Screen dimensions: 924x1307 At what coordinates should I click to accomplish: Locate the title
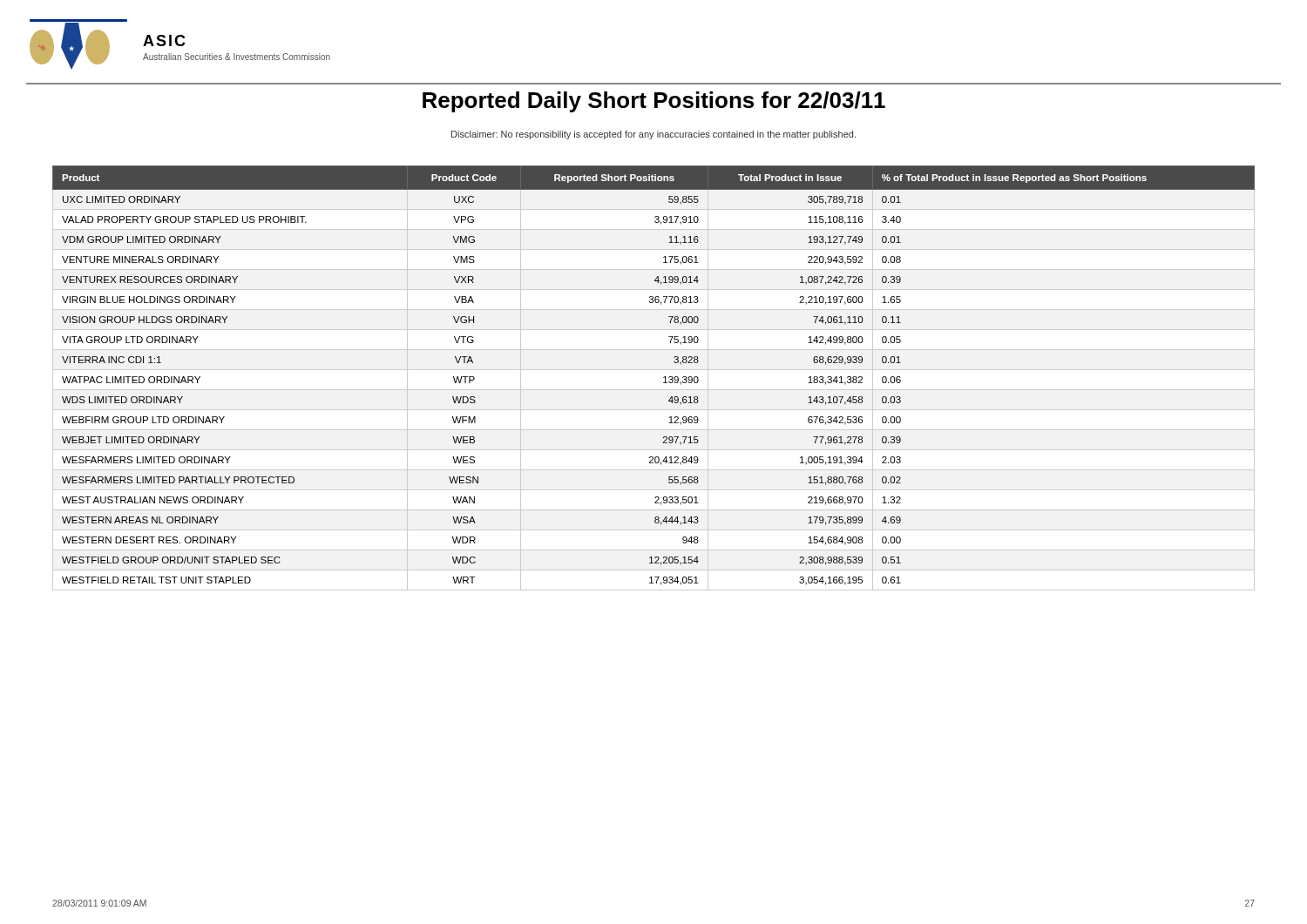(654, 100)
